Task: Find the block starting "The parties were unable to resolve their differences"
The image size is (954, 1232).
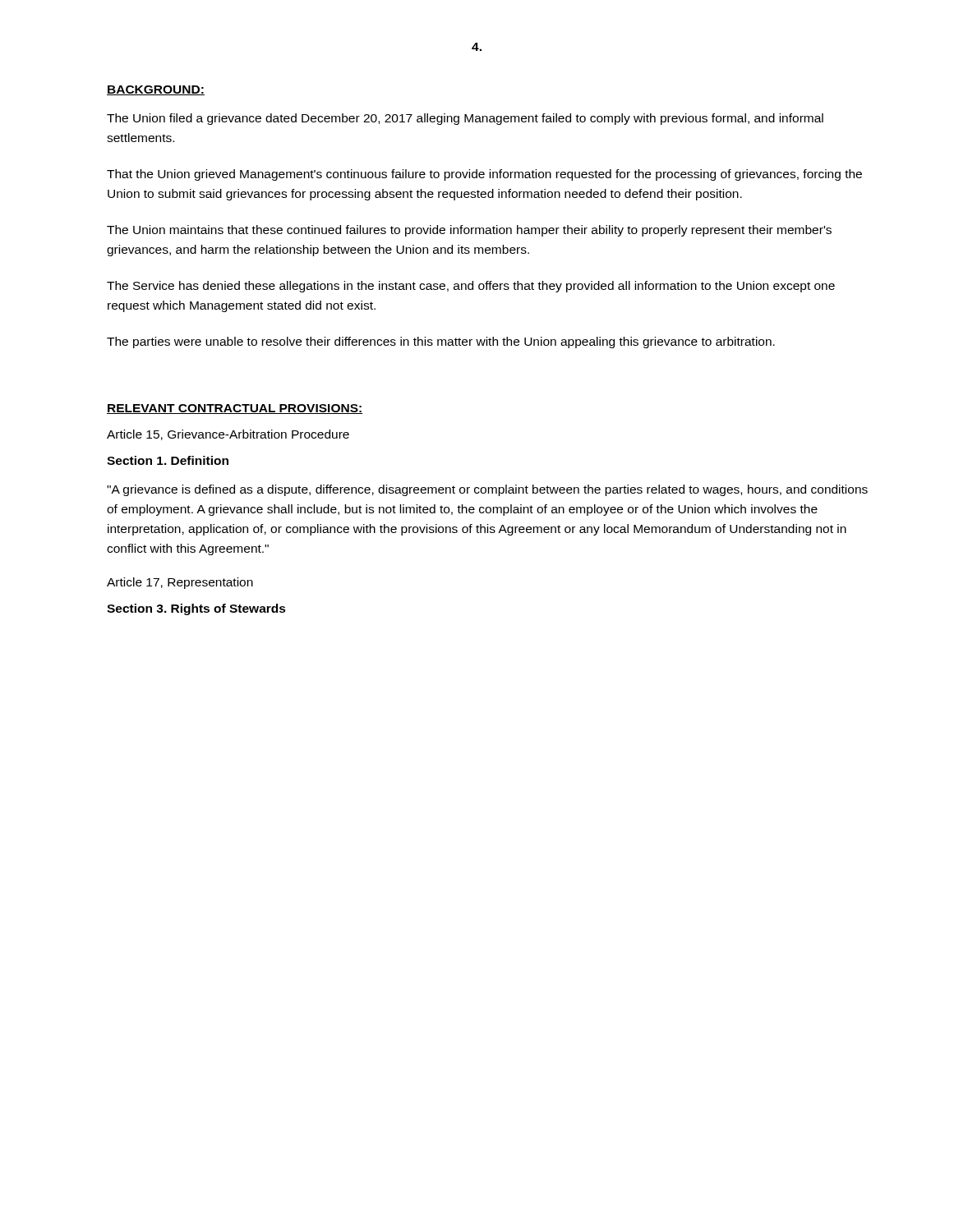Action: tap(441, 341)
